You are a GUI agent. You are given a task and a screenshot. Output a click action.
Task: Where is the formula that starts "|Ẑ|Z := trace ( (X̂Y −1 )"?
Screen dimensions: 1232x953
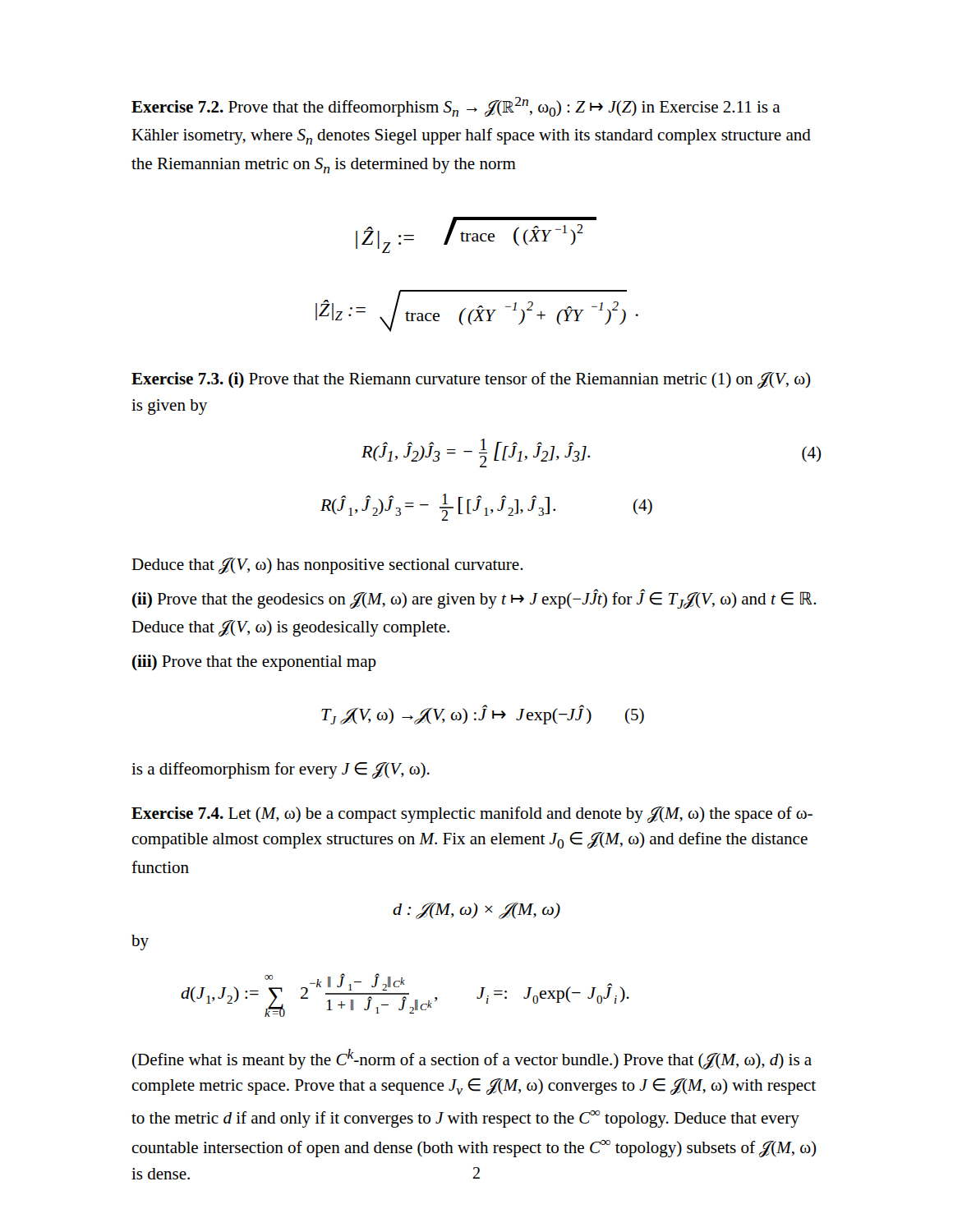click(x=476, y=312)
